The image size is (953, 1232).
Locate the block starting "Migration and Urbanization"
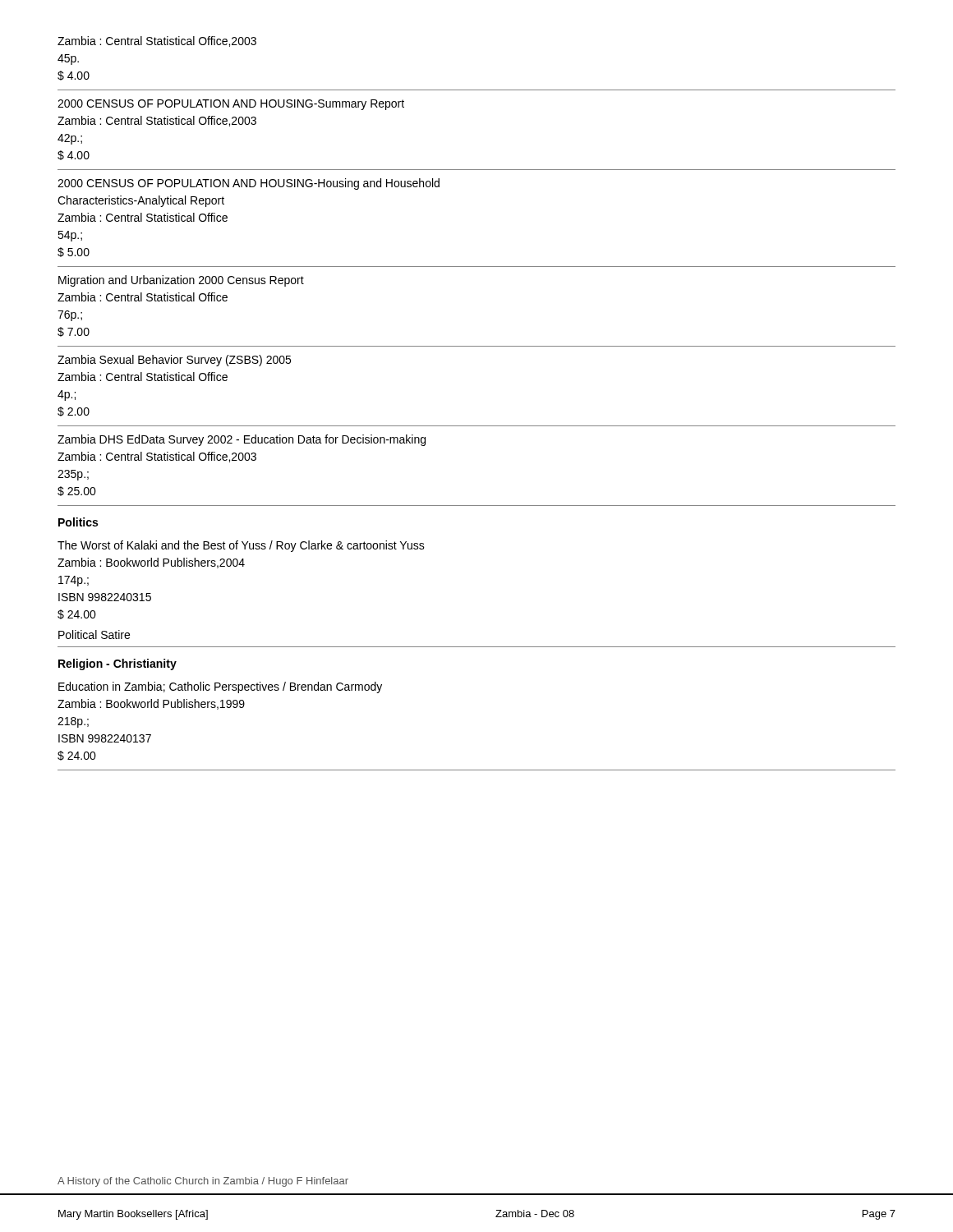pos(181,281)
